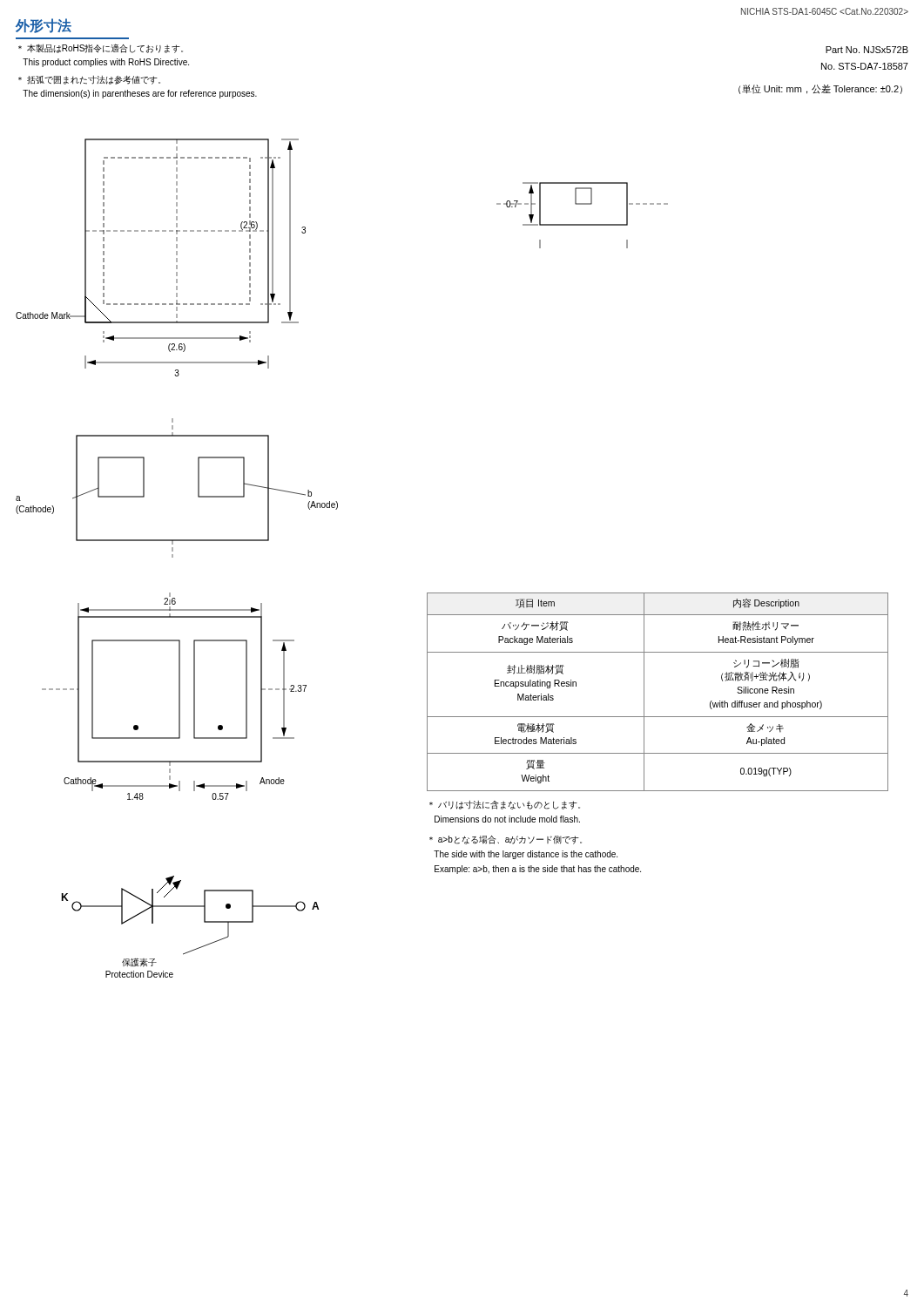Where is the passage that starts "＊ a>bとなる場合、aがカソード側です。 The side"?
This screenshot has height=1307, width=924.
tap(534, 854)
